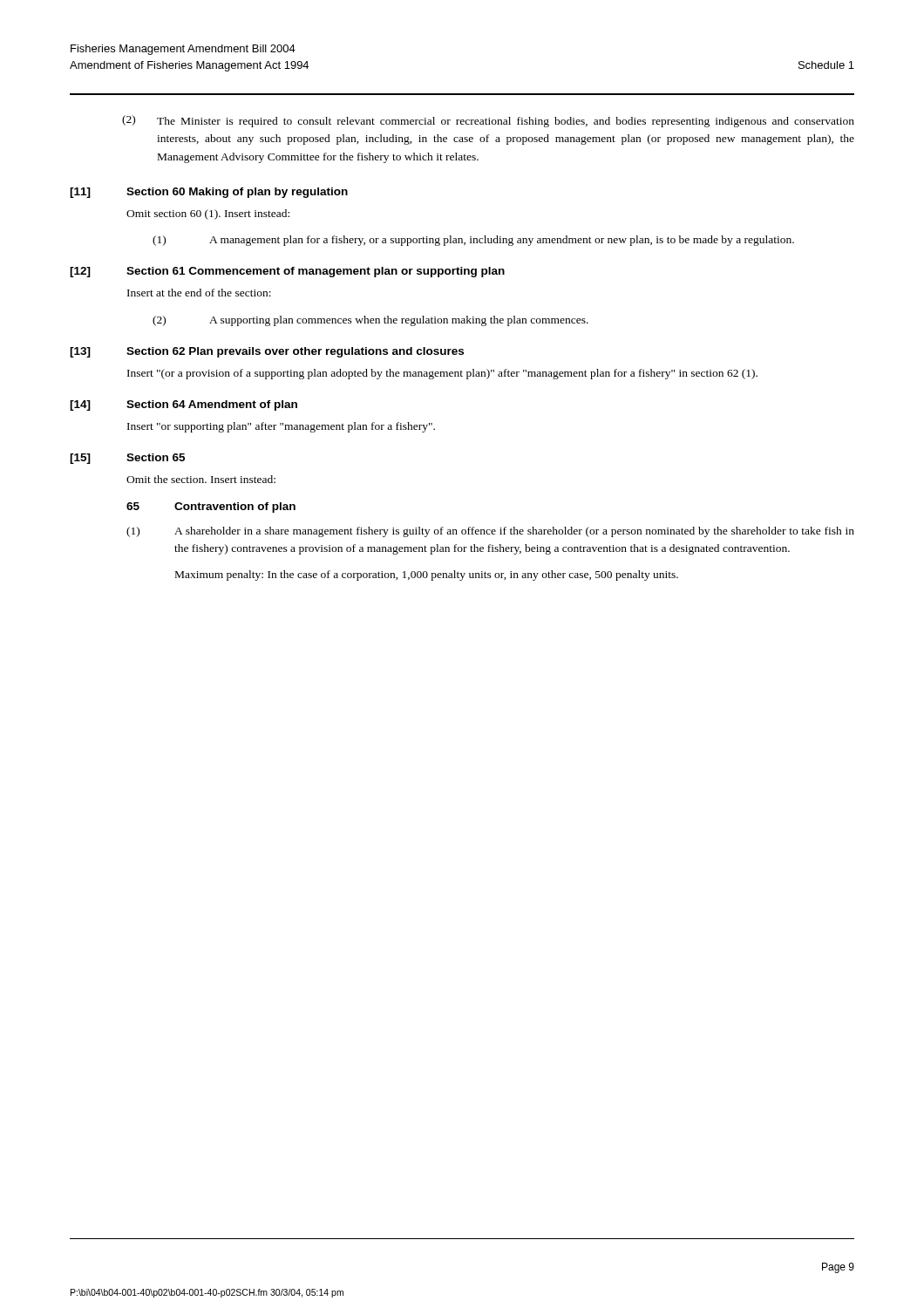Click on the text block containing "Maximum penalty: In the case"

427,574
